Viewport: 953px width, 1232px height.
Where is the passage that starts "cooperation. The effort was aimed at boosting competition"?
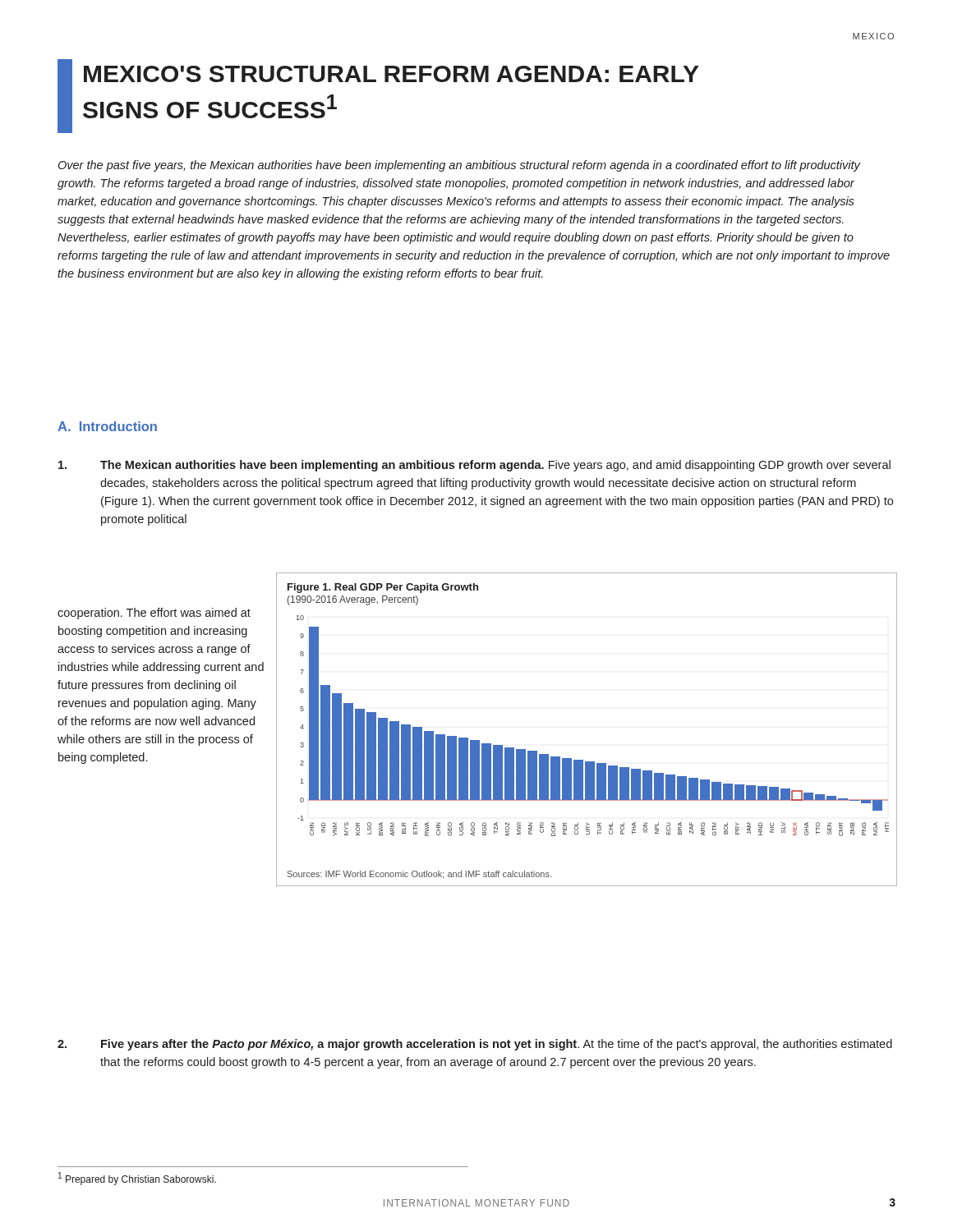coord(161,685)
